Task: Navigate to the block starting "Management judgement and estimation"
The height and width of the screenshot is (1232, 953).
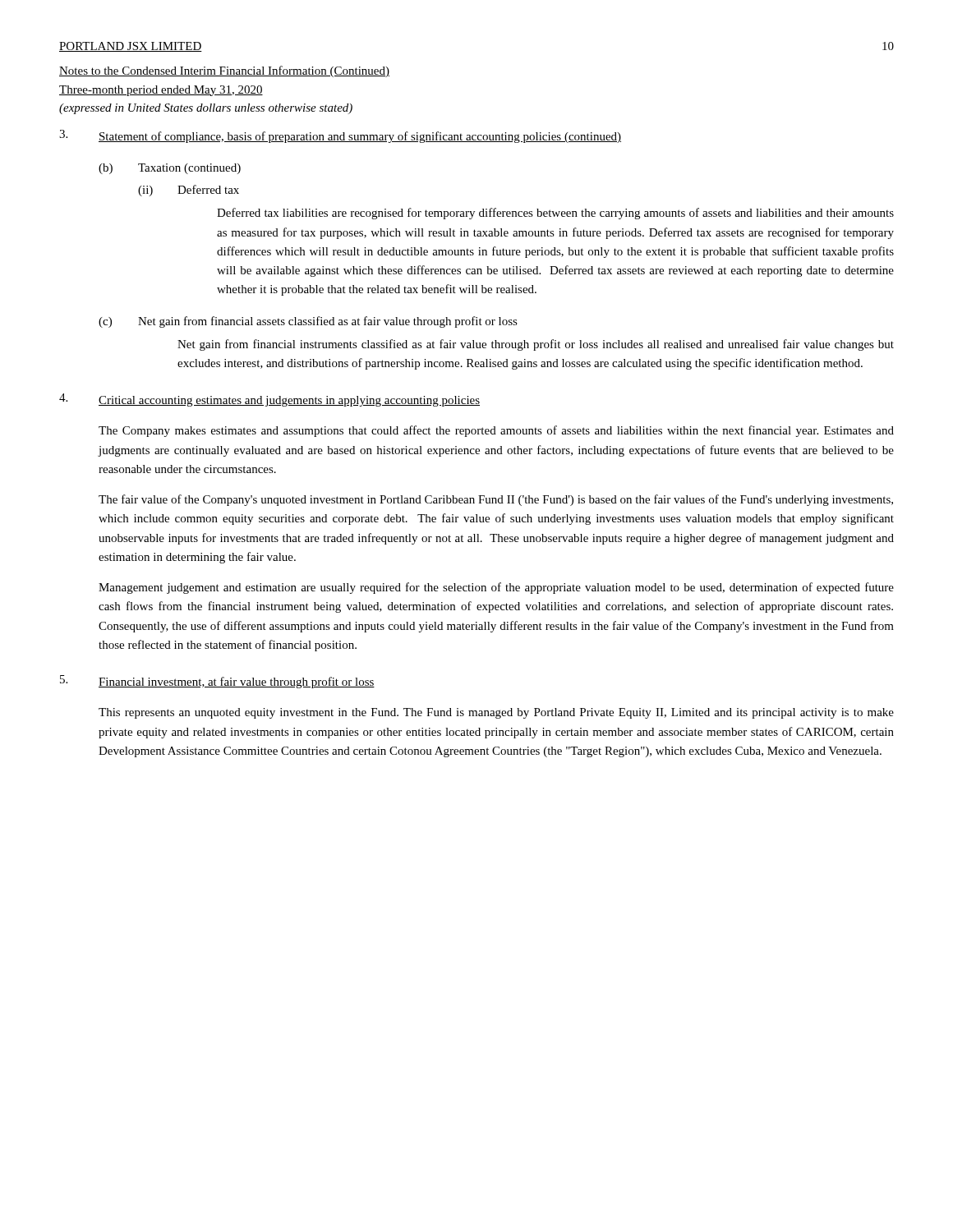Action: (496, 616)
